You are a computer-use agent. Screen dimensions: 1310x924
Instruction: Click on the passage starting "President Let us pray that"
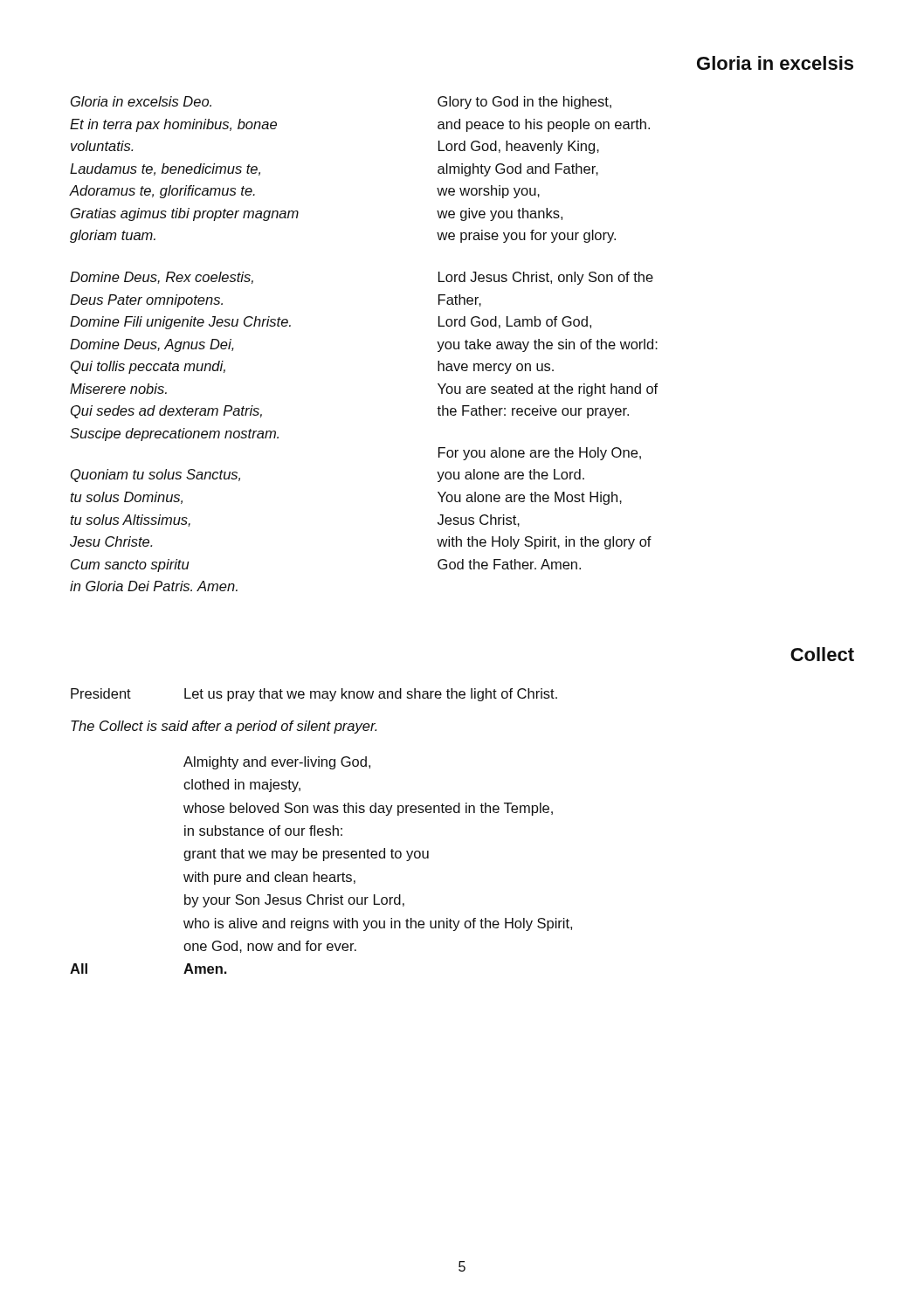coord(314,694)
